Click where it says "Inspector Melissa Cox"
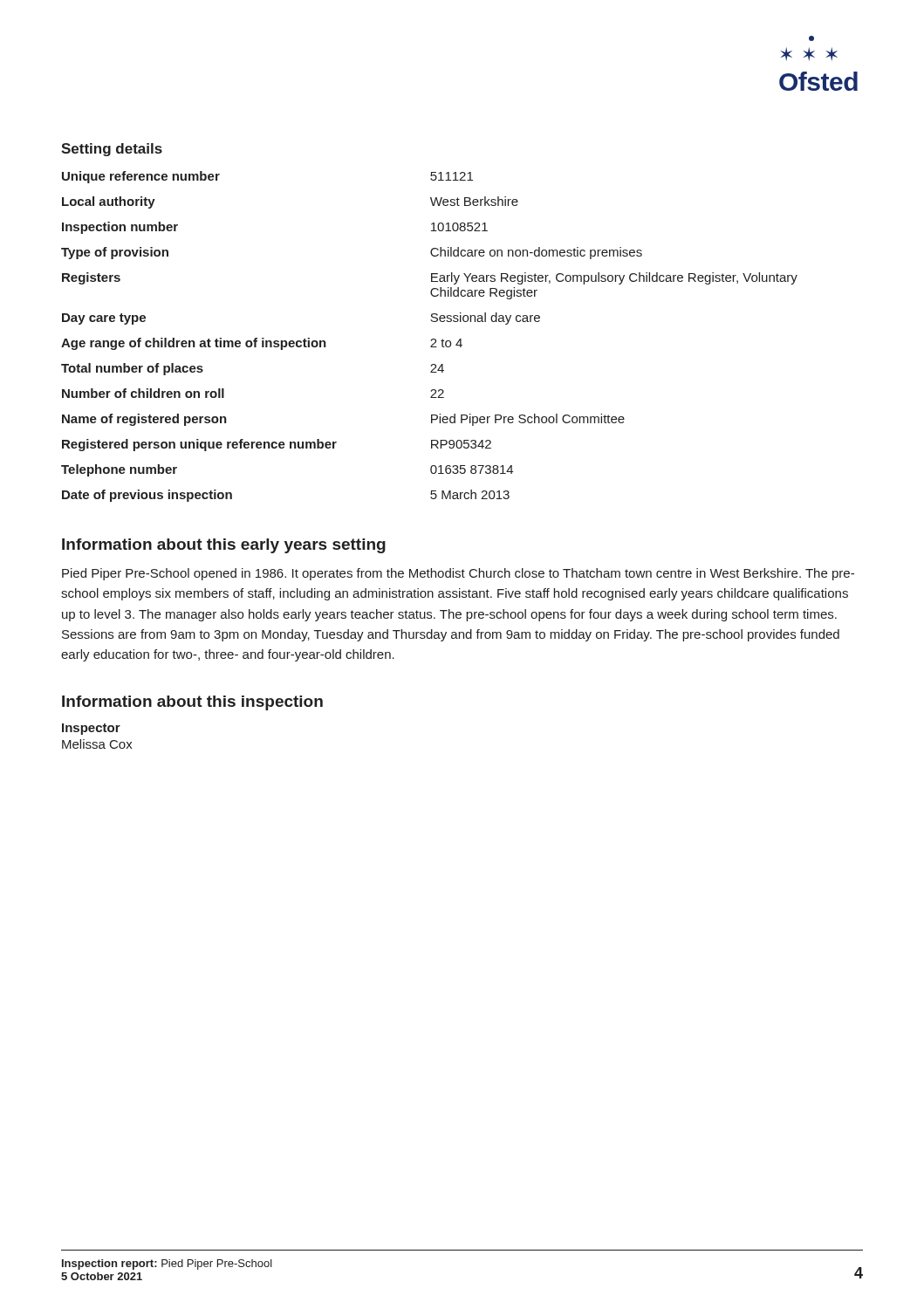 pyautogui.click(x=91, y=729)
